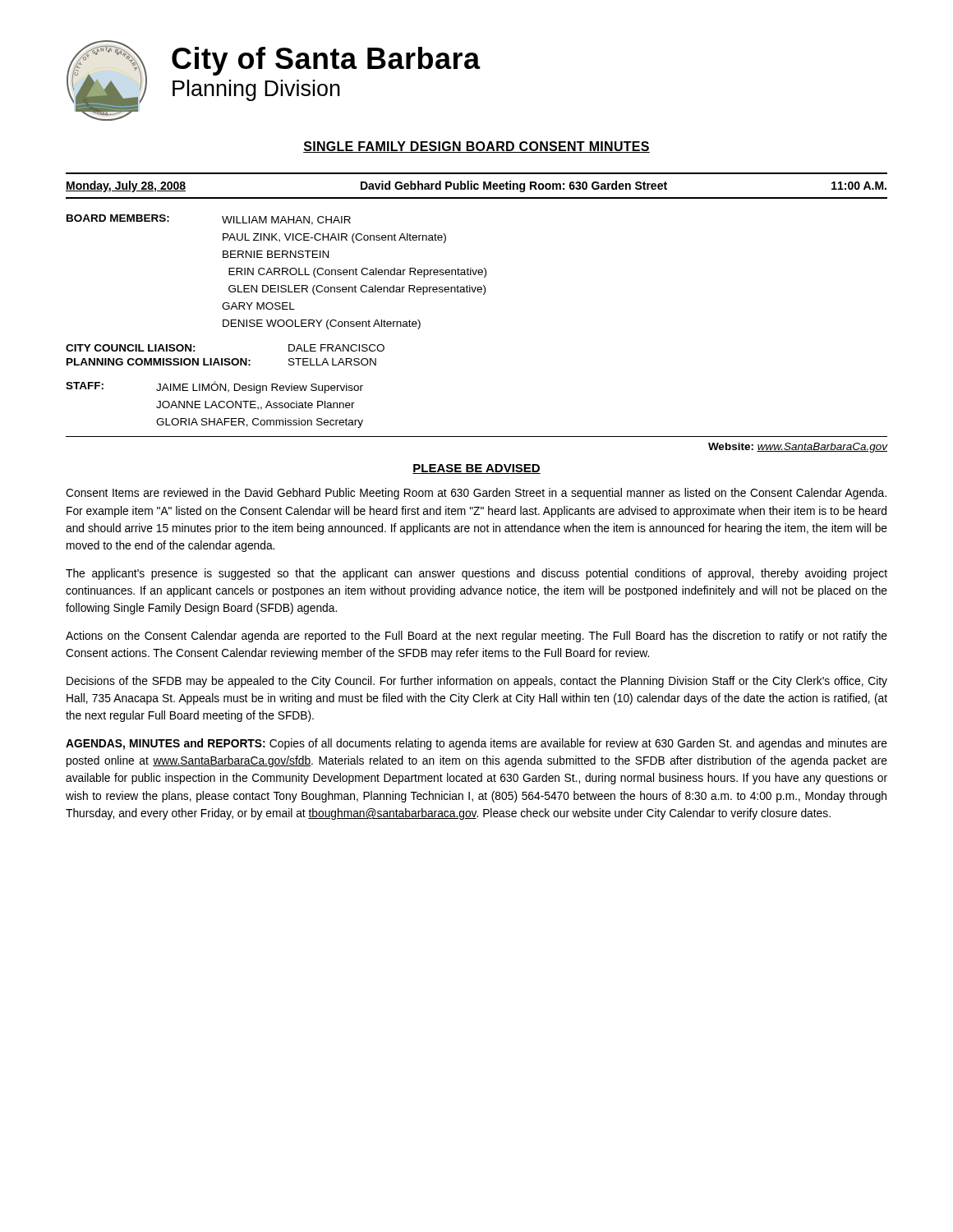Locate the element starting "Decisions of the SFDB may"

click(x=476, y=698)
